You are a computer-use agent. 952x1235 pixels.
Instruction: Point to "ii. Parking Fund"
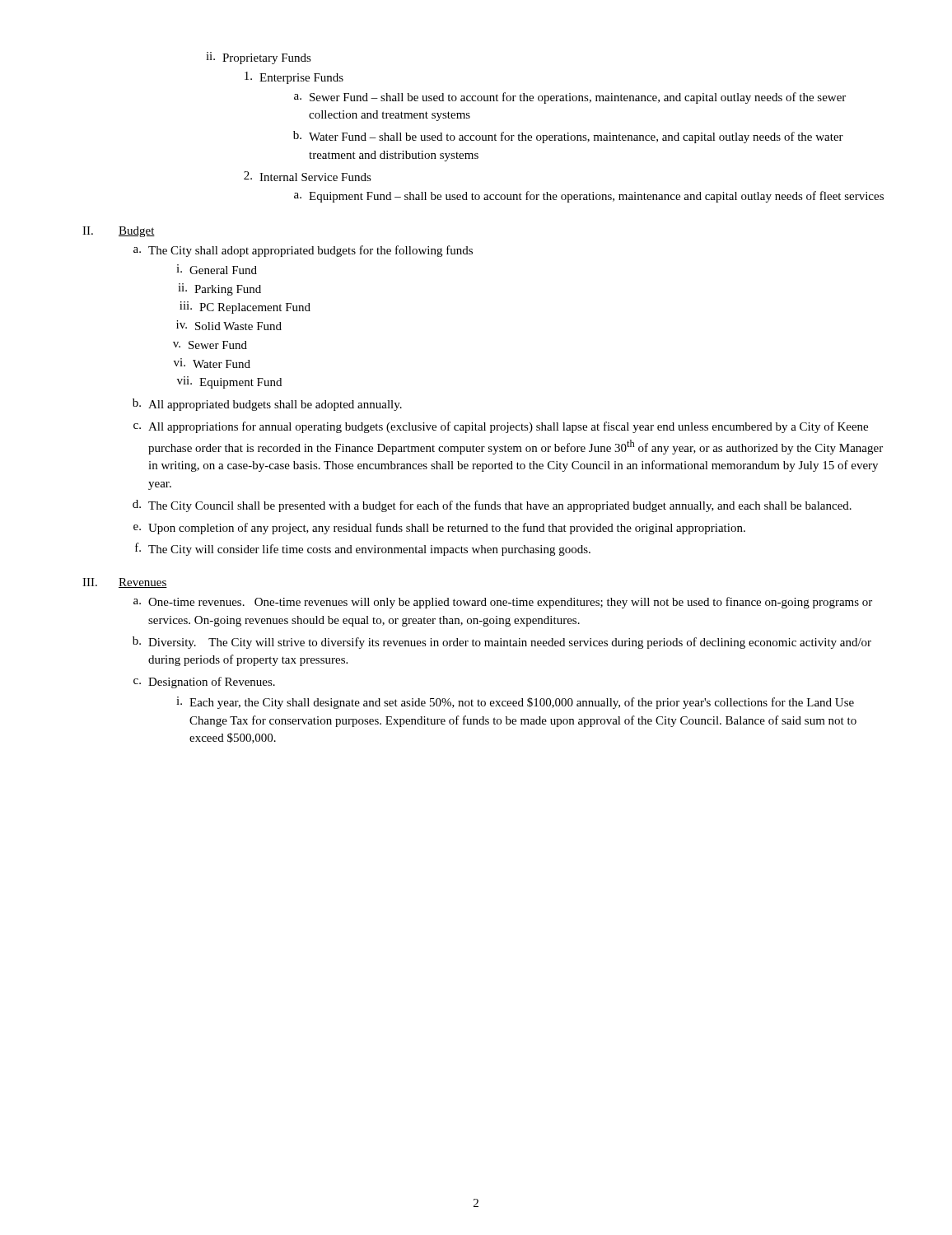[x=219, y=289]
